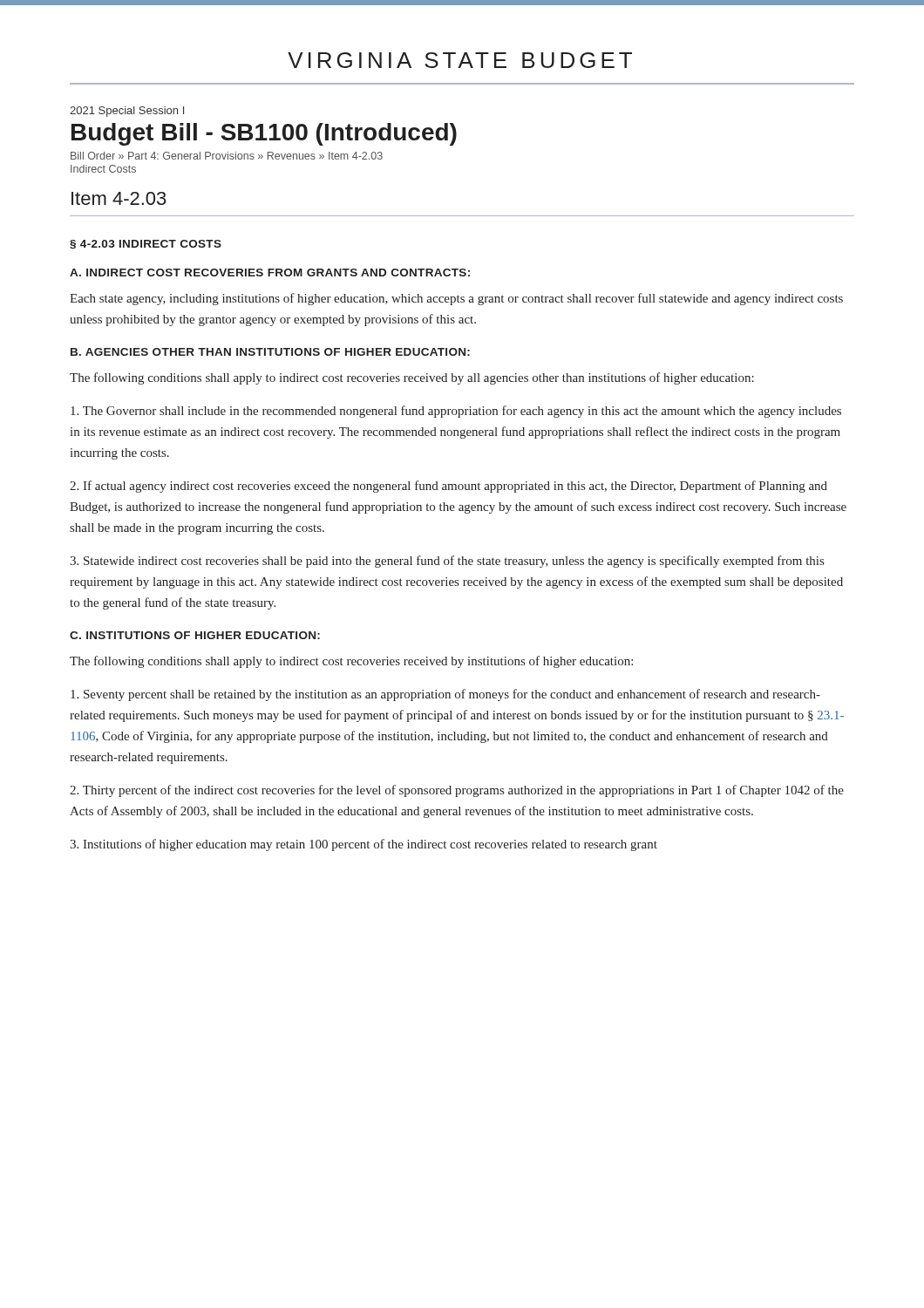Select the passage starting "Each state agency, including"
The height and width of the screenshot is (1308, 924).
pyautogui.click(x=457, y=309)
